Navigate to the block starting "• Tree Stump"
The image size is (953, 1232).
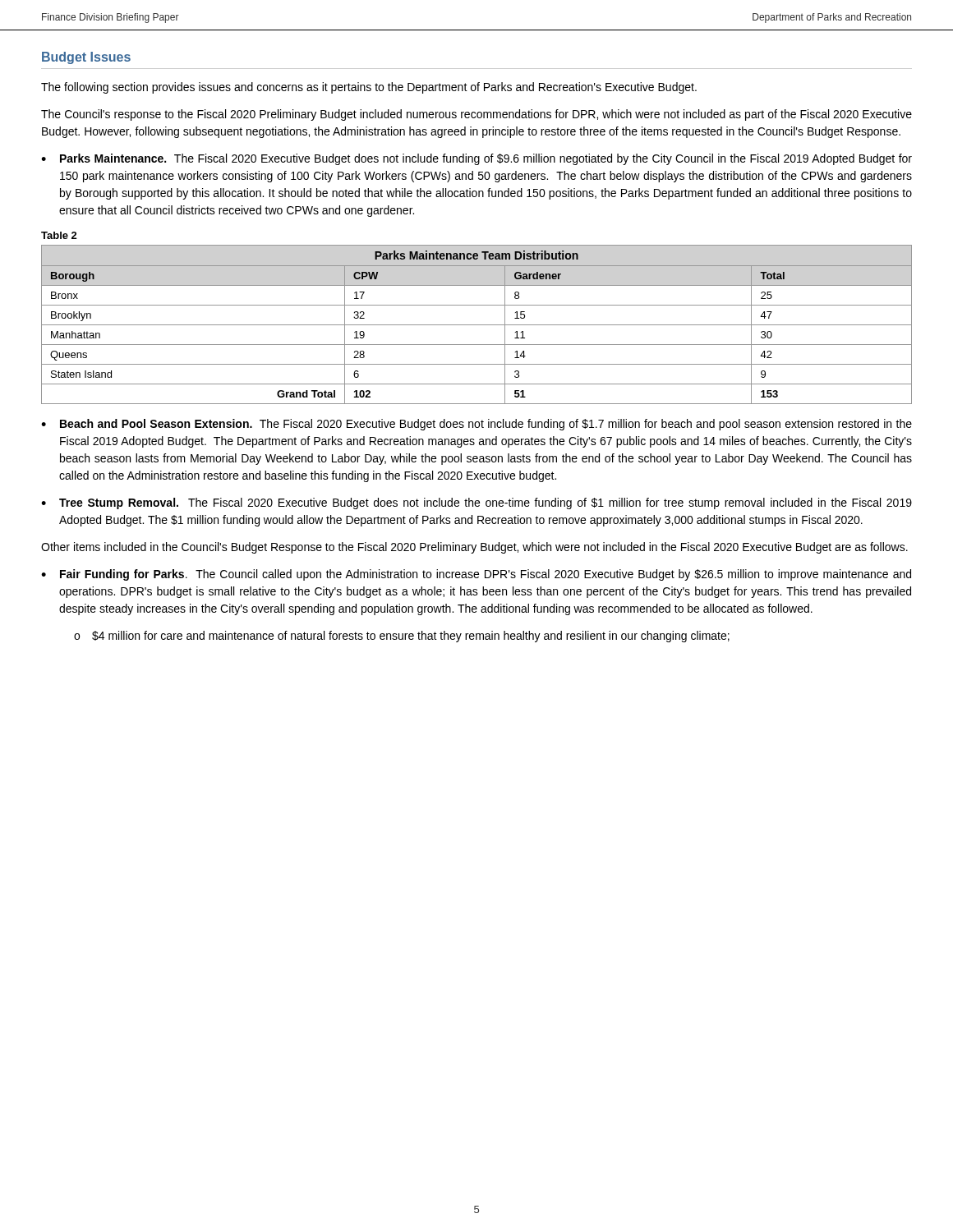coord(476,512)
